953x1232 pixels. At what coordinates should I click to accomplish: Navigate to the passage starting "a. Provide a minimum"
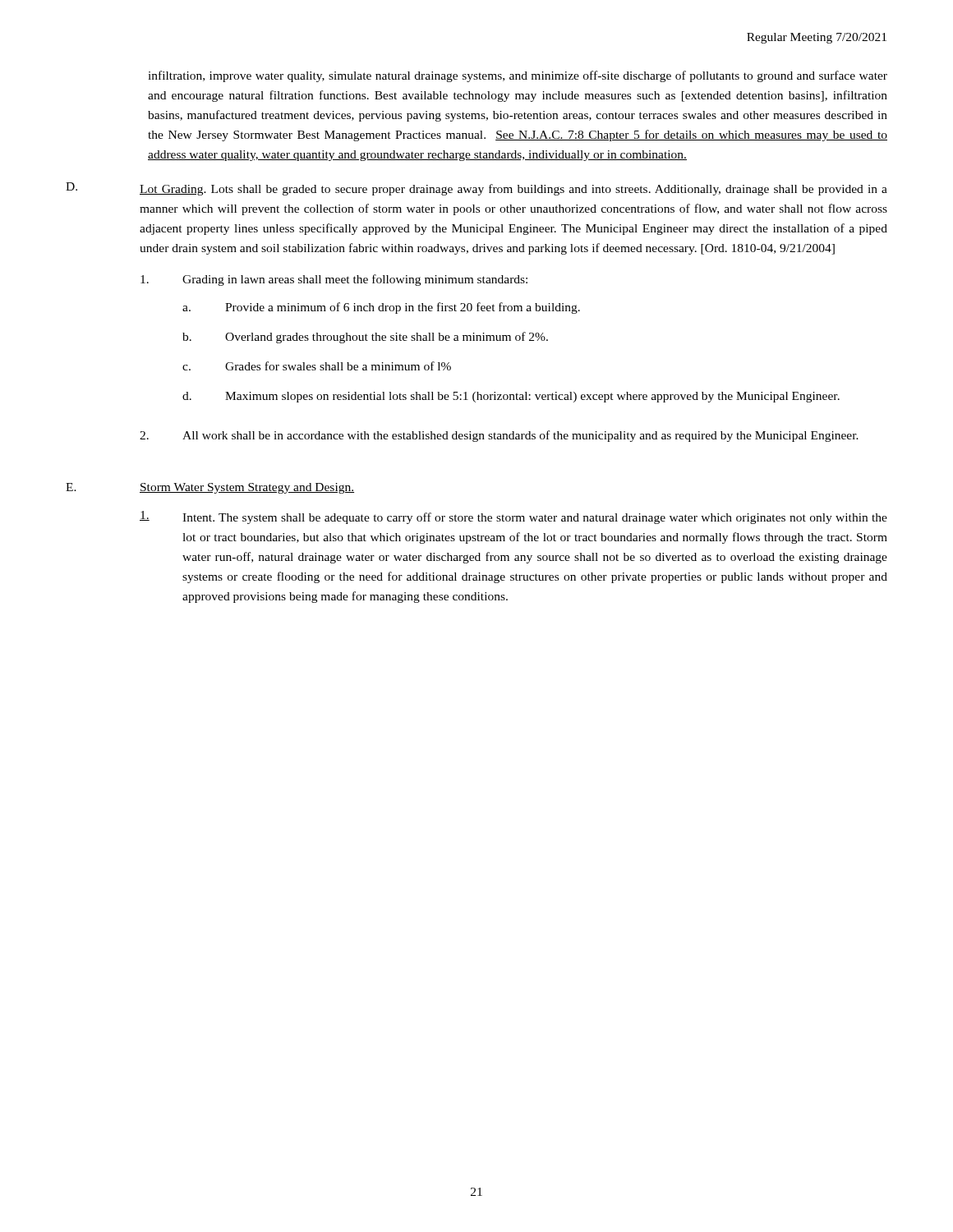point(535,307)
